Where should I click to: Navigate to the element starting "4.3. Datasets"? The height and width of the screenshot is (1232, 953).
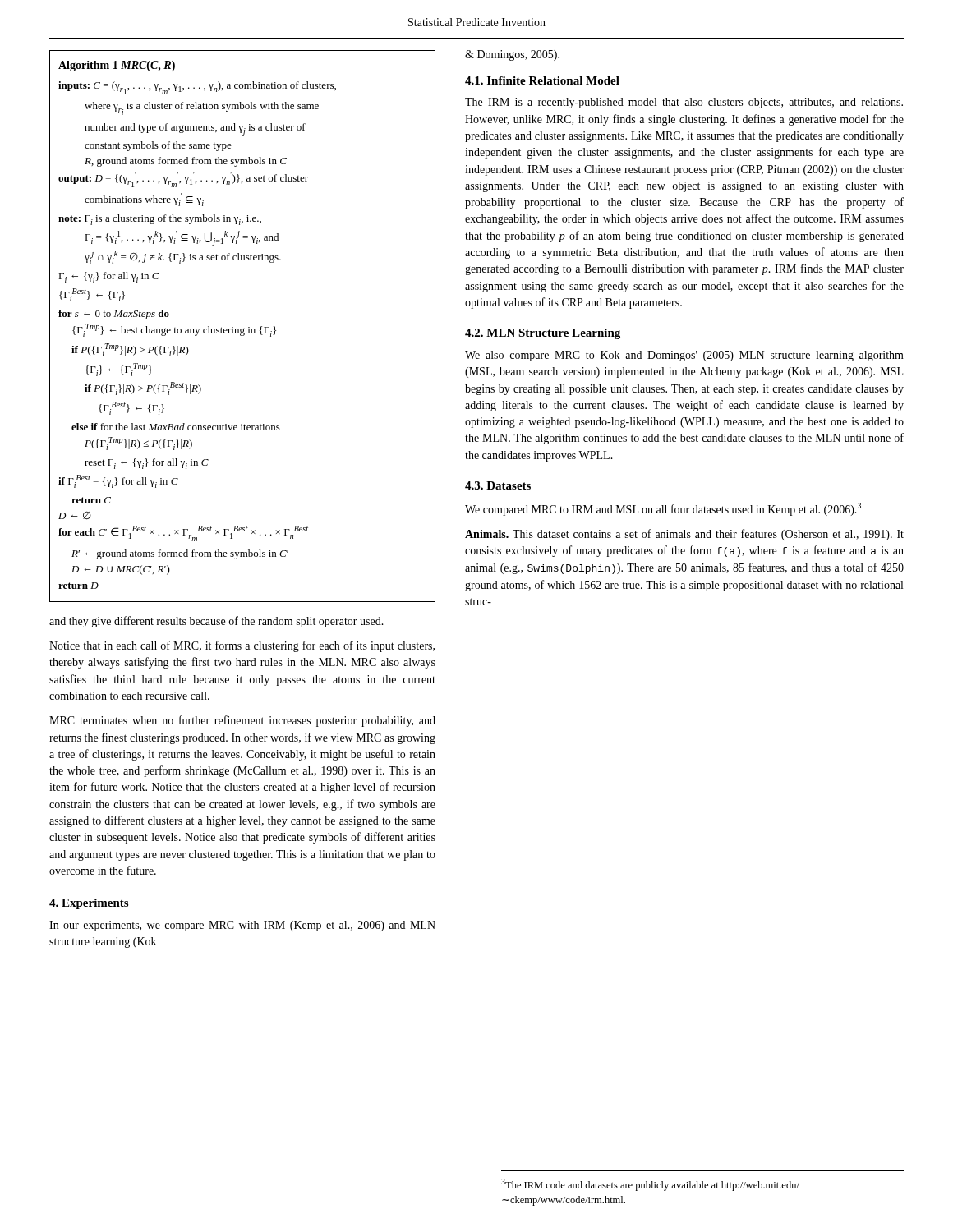(498, 485)
